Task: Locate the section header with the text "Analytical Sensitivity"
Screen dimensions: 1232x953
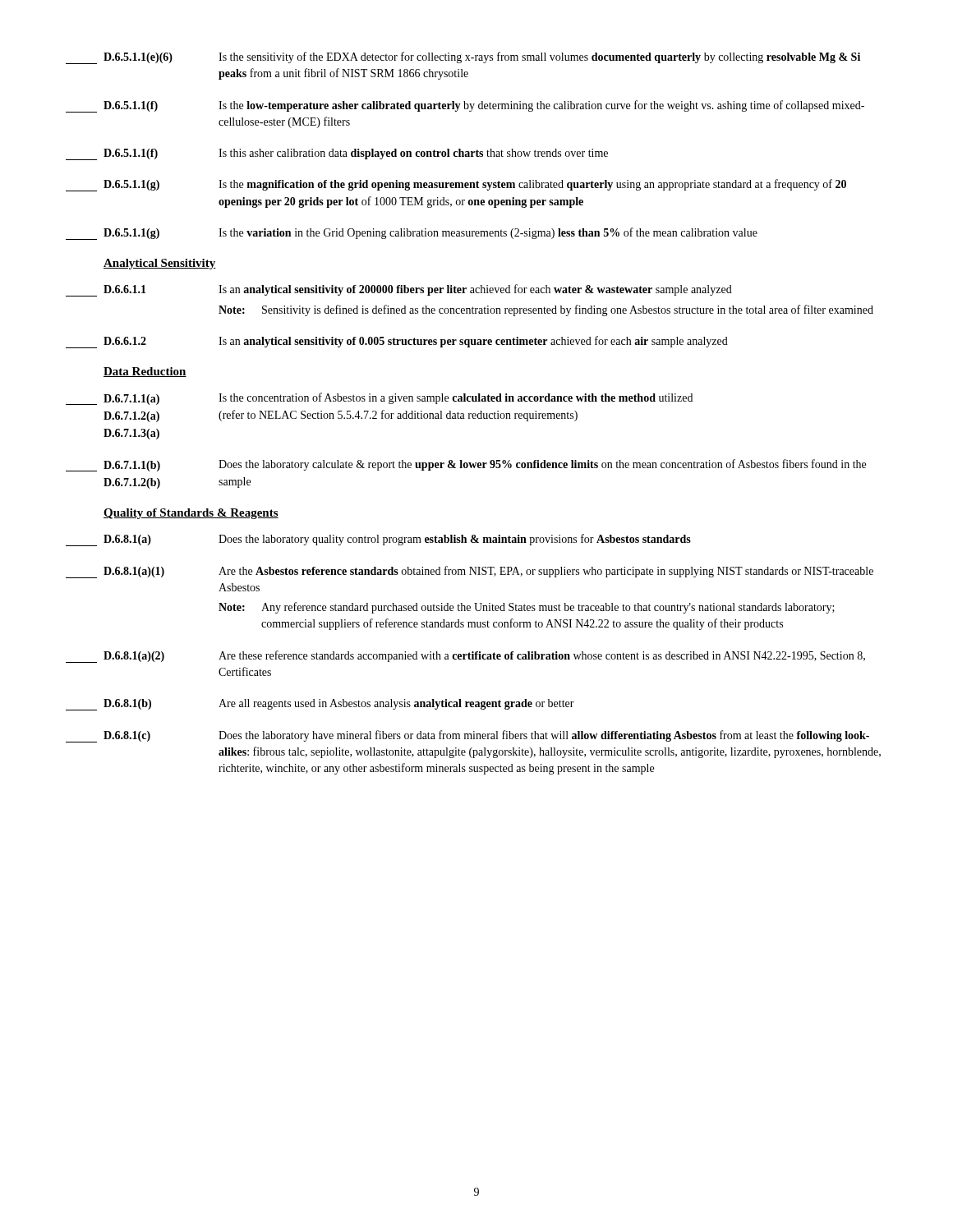Action: point(159,263)
